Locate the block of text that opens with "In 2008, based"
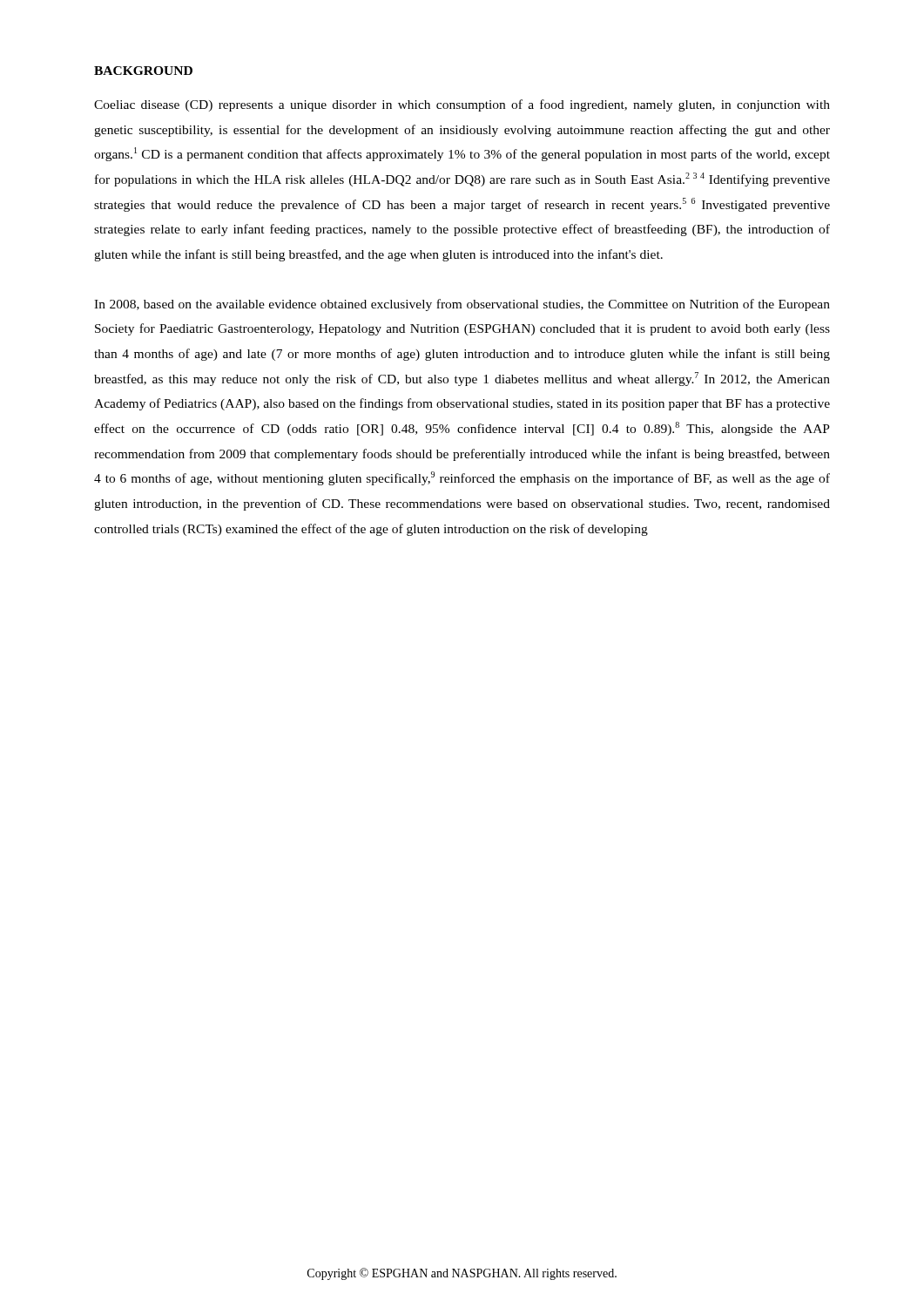 (462, 416)
